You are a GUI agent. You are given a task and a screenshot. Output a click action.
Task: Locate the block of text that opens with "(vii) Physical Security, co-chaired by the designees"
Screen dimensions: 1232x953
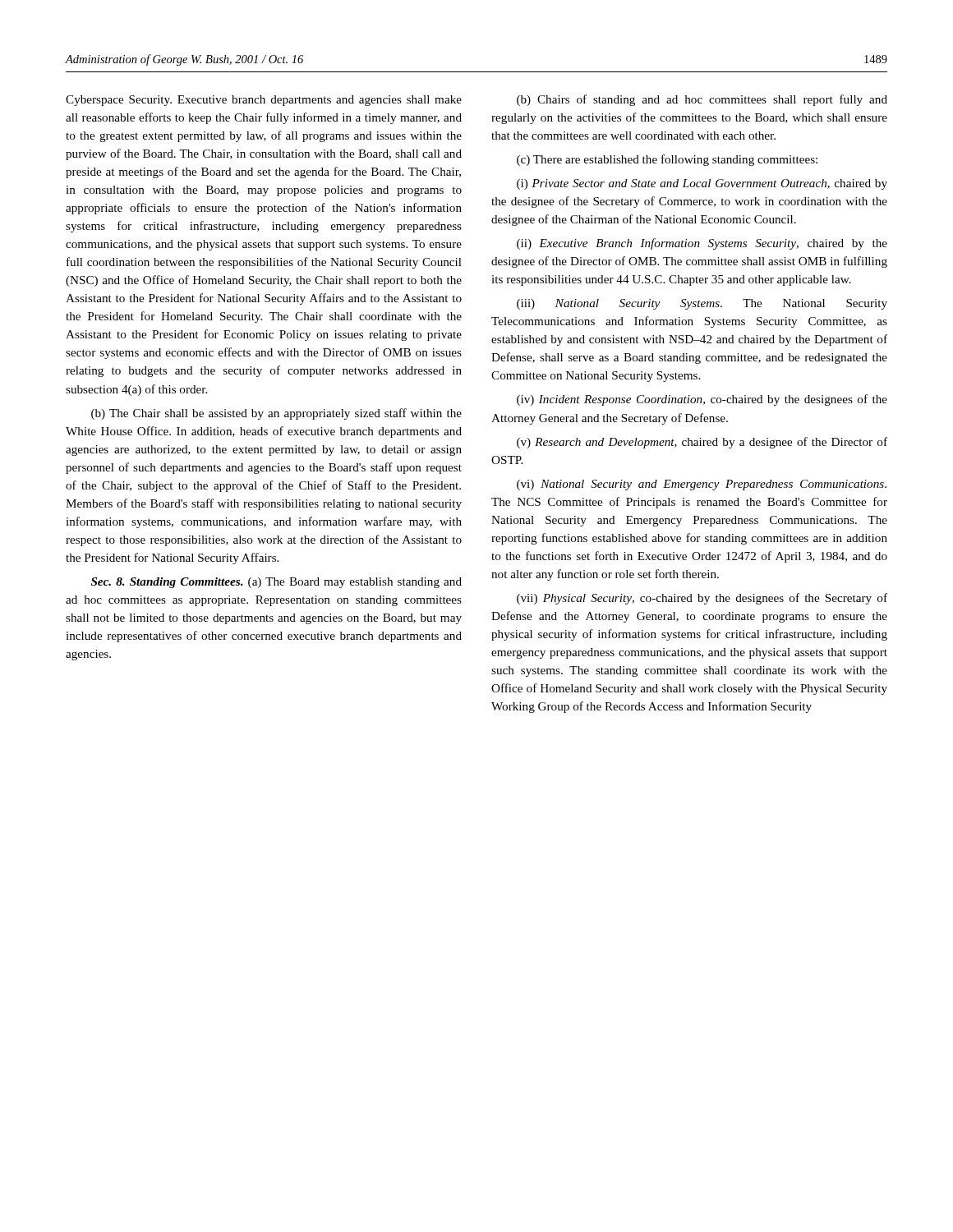689,652
